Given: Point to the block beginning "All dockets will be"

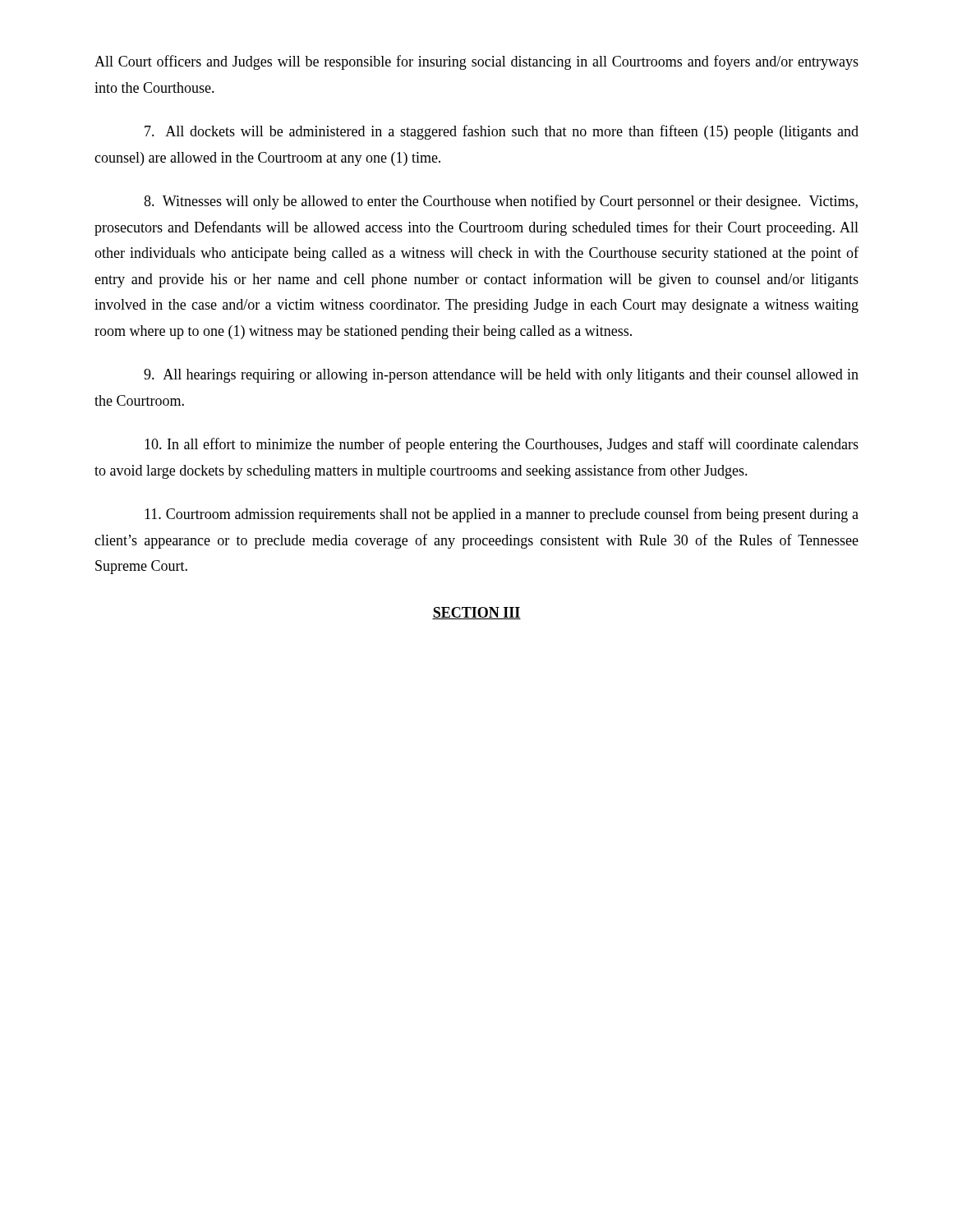Looking at the screenshot, I should click(x=476, y=144).
